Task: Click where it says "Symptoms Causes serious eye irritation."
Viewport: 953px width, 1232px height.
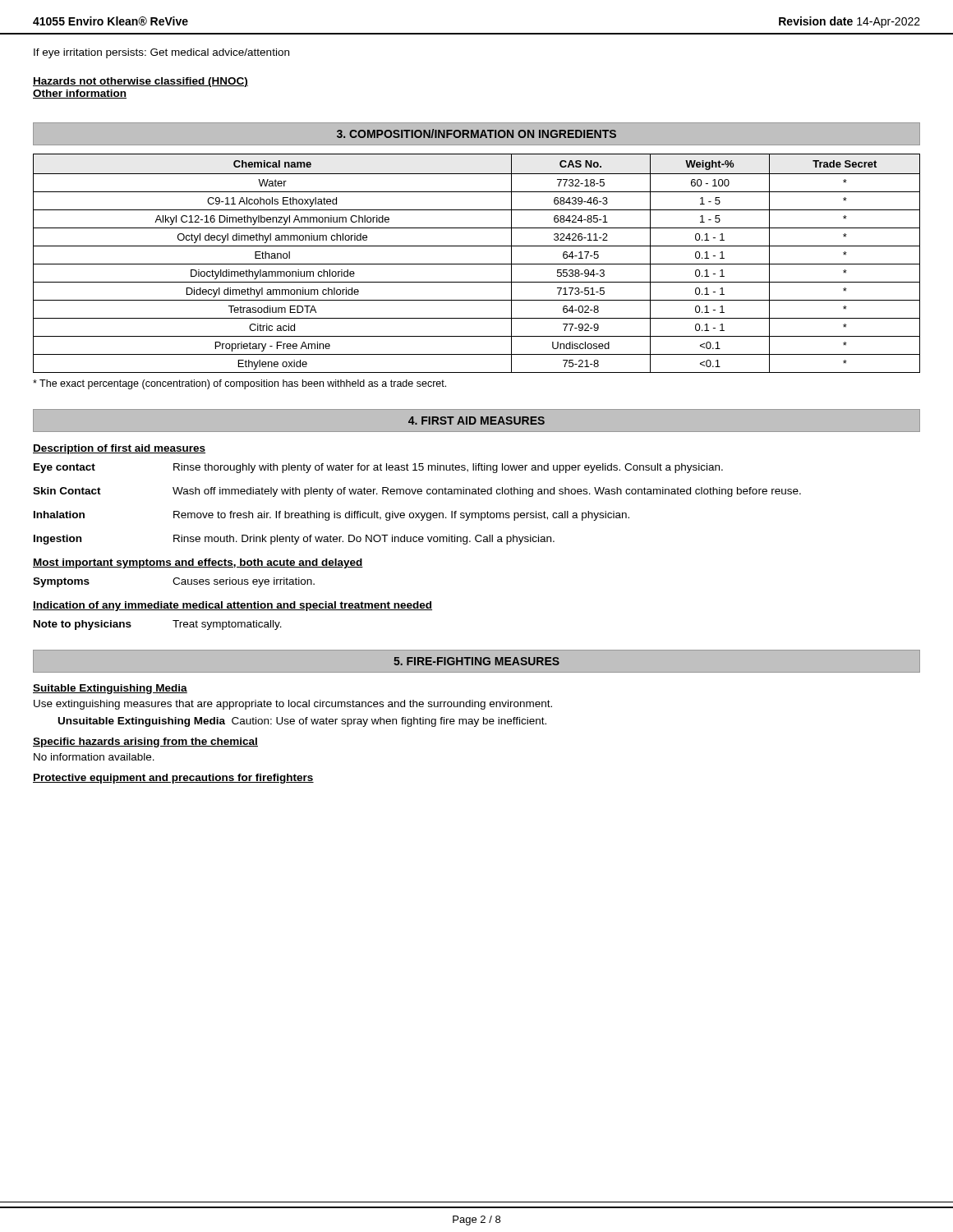Action: (174, 582)
